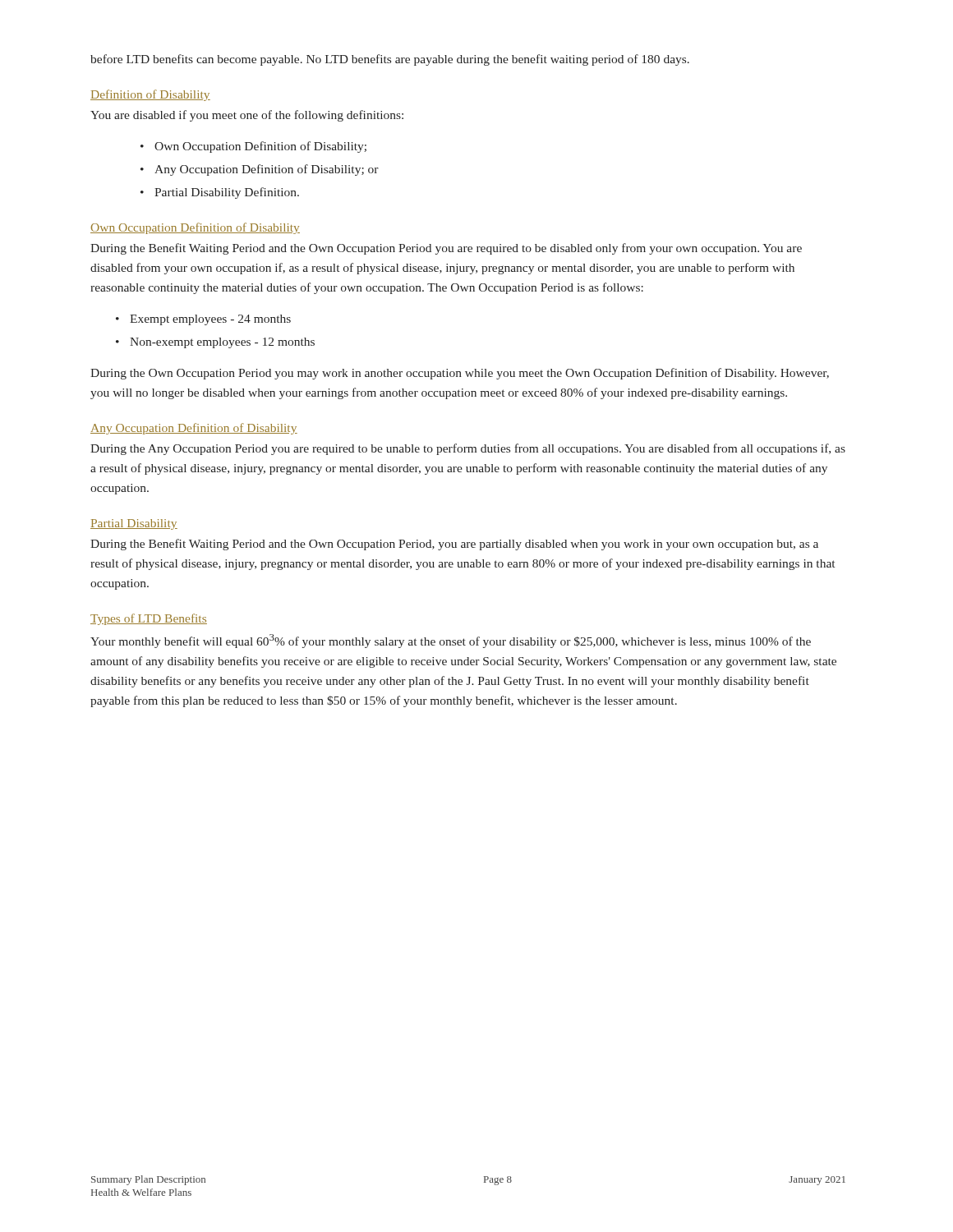The height and width of the screenshot is (1232, 953).
Task: Locate the list item containing "Exempt employees - 24 months"
Action: 210,318
